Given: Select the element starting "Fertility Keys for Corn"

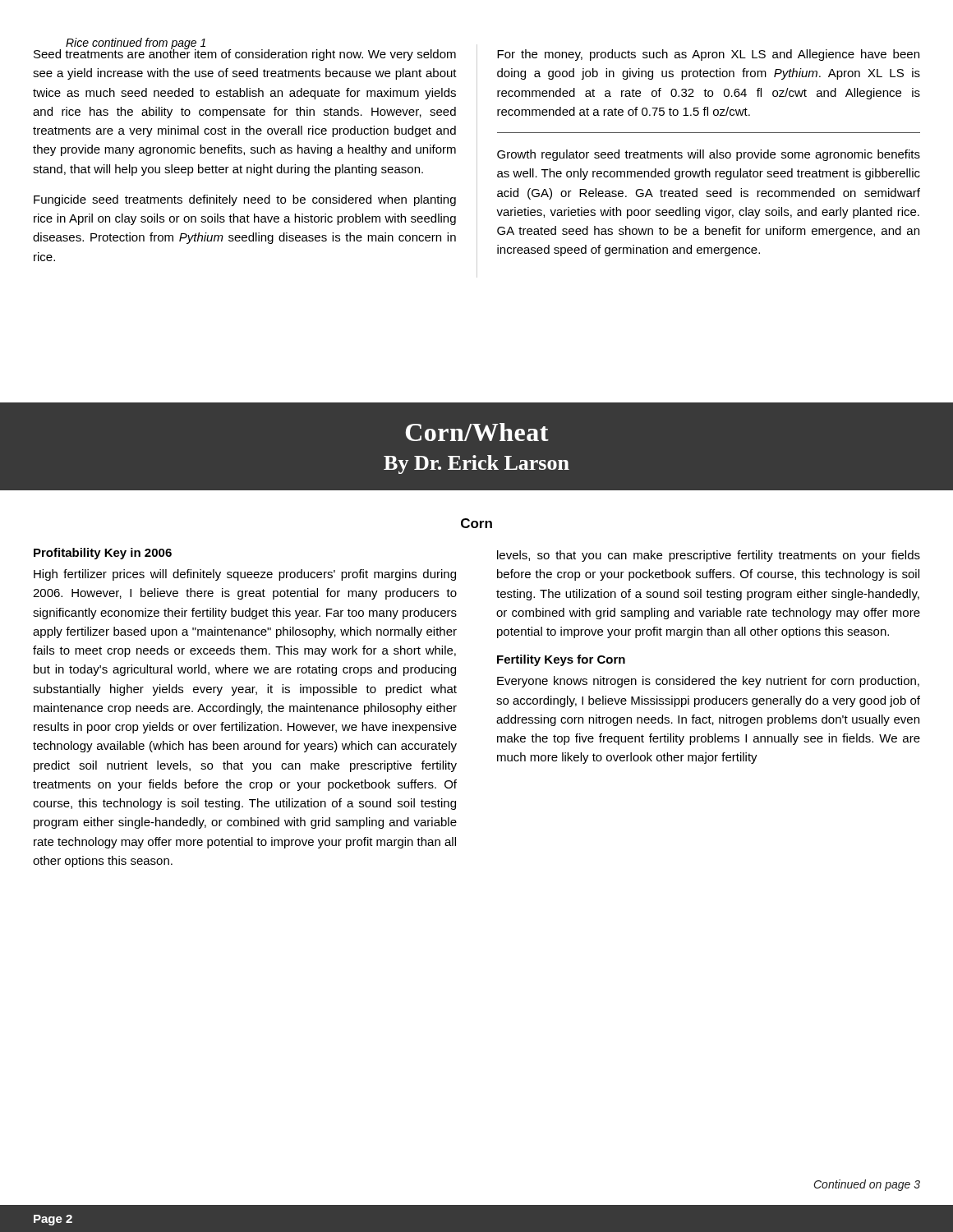Looking at the screenshot, I should click(561, 659).
